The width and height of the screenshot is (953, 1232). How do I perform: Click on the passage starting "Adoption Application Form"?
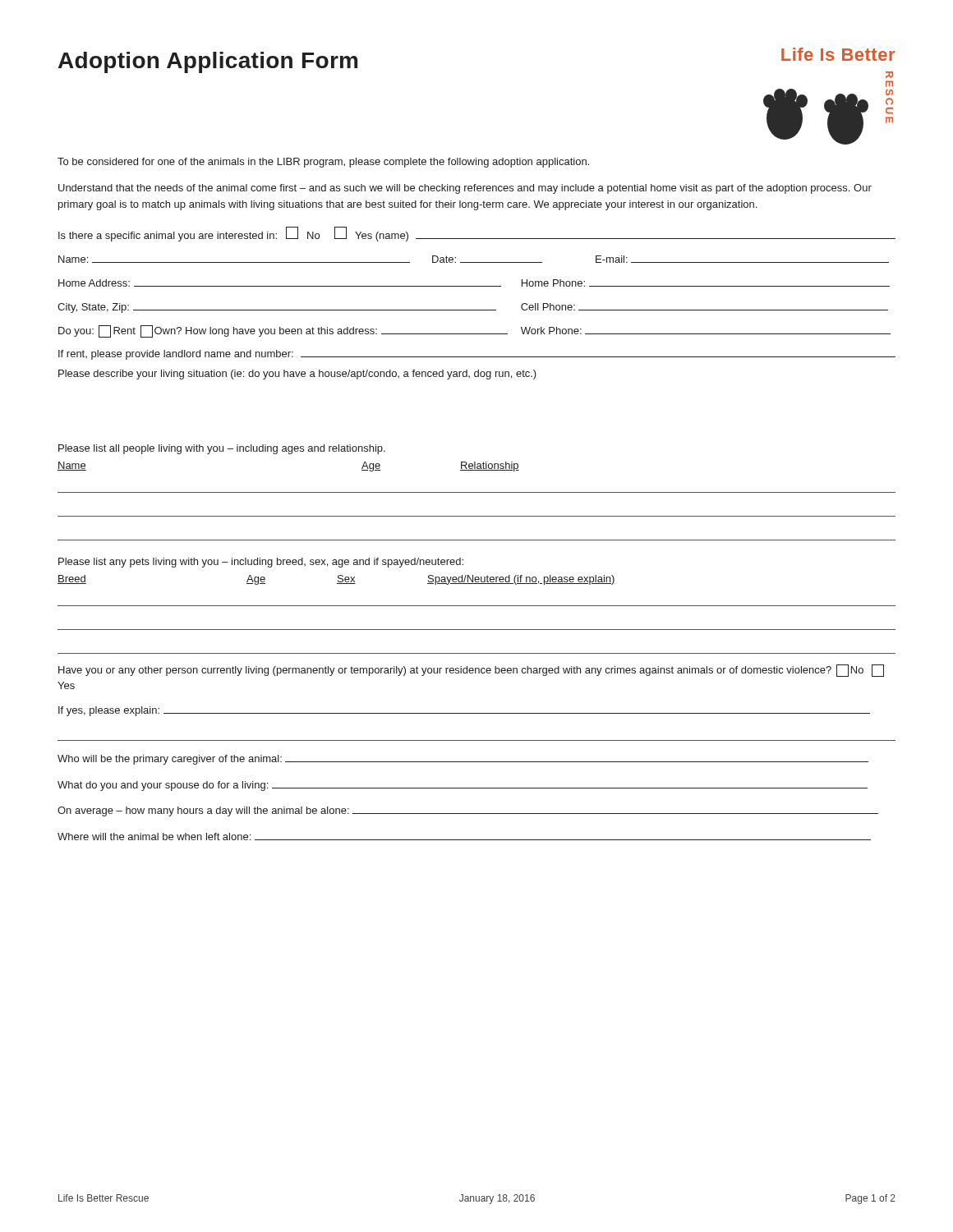(208, 60)
